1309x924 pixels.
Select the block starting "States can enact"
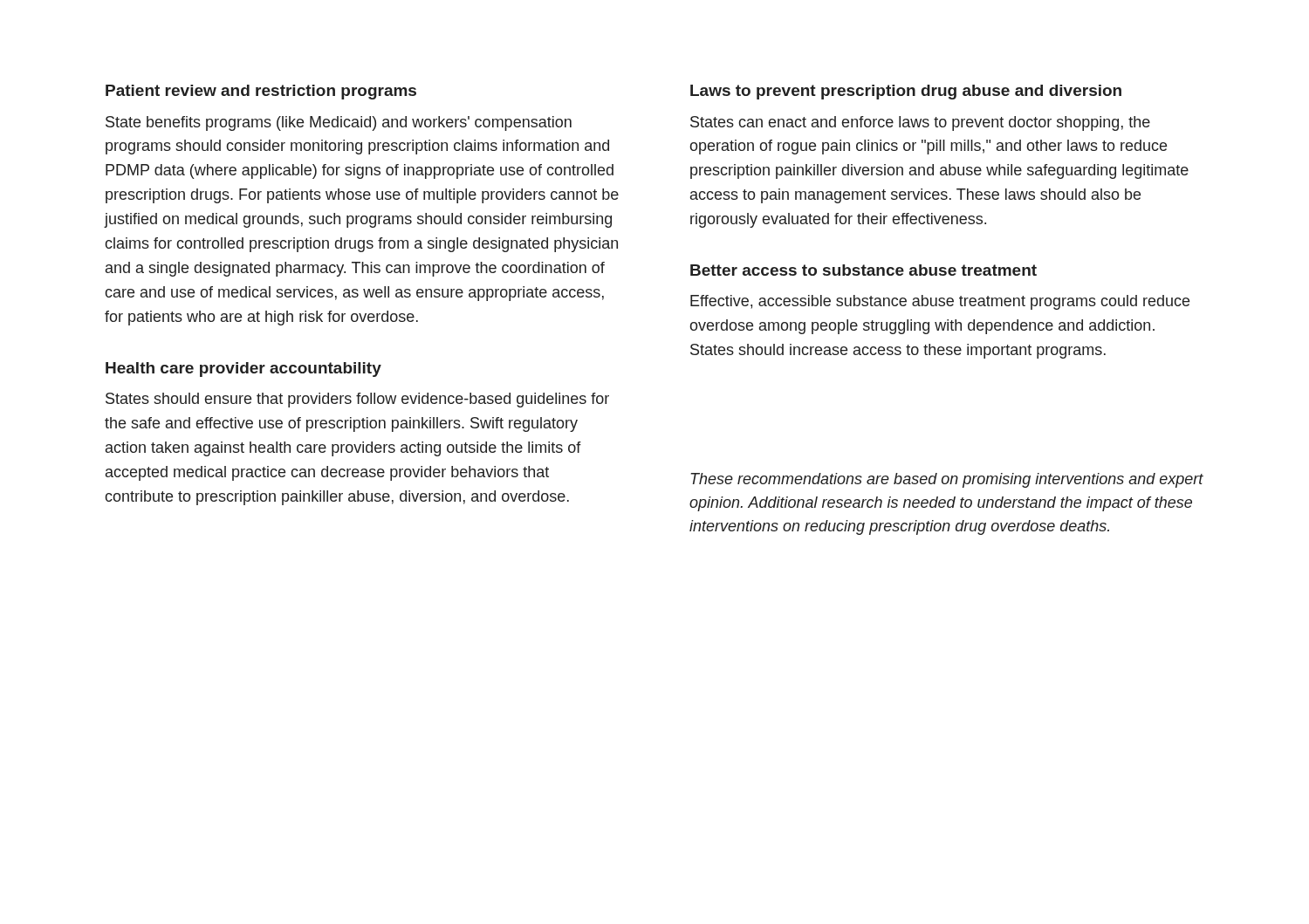[x=939, y=170]
